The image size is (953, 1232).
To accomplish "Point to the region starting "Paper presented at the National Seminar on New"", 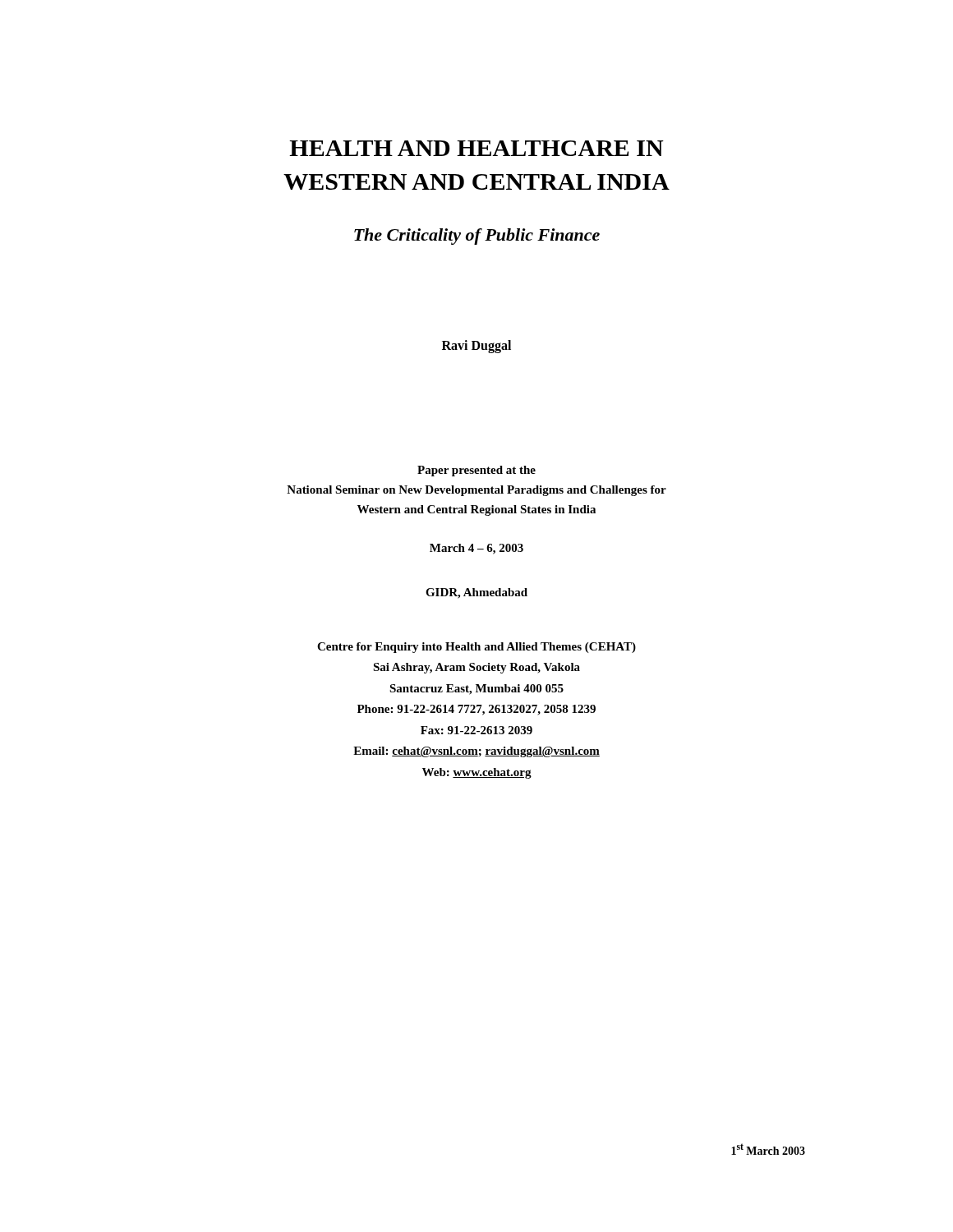I will pyautogui.click(x=476, y=489).
